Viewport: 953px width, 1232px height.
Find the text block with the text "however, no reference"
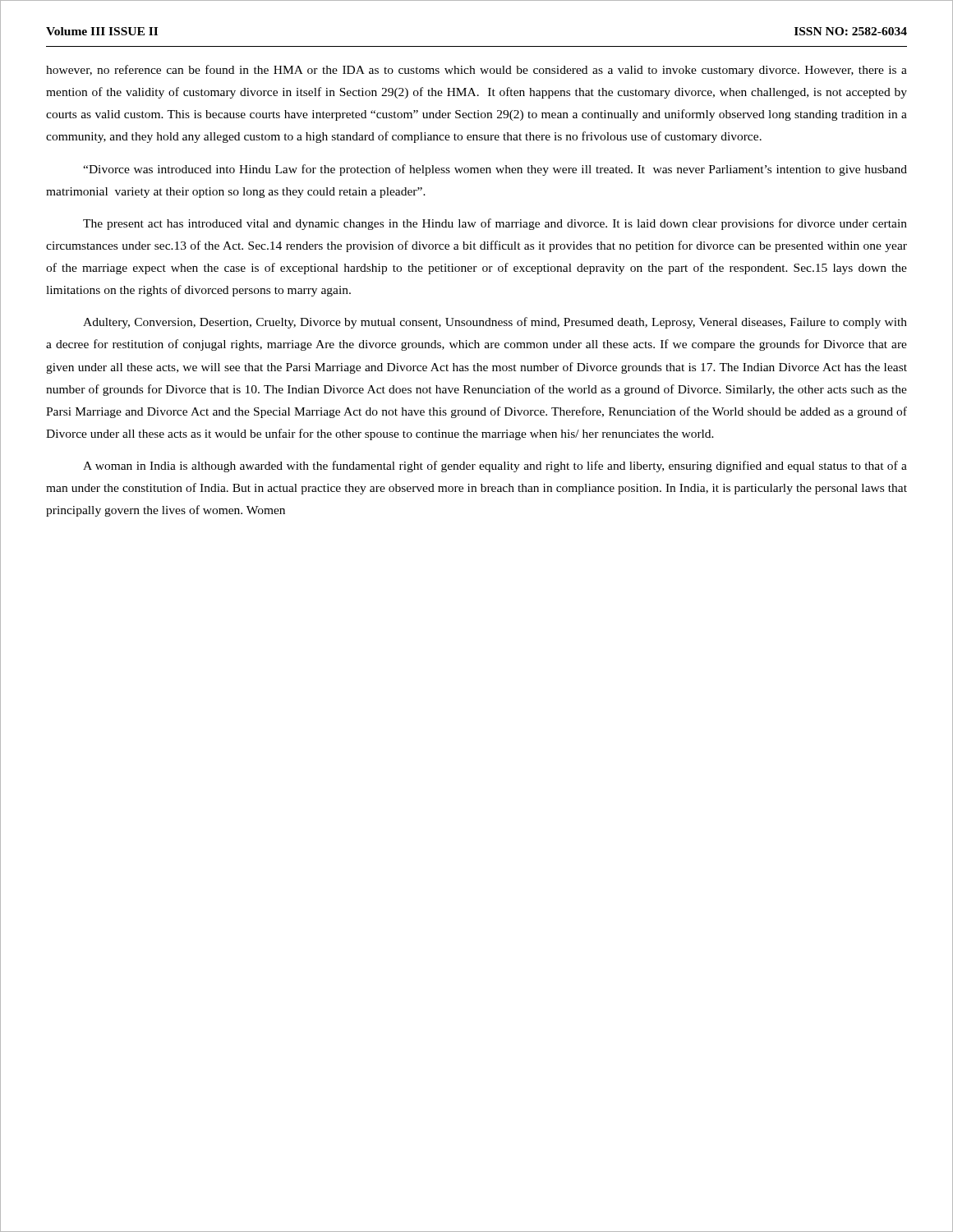[x=476, y=103]
